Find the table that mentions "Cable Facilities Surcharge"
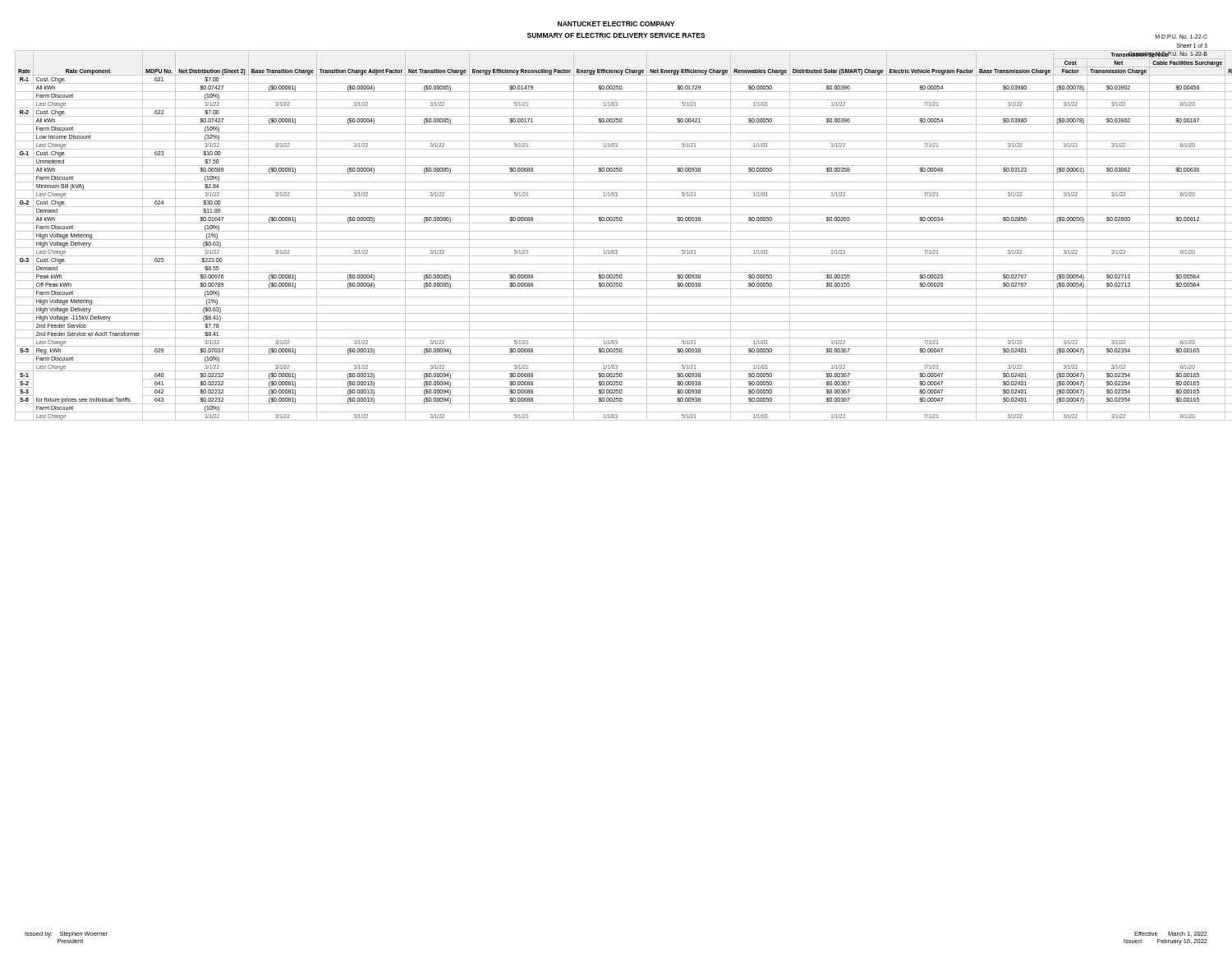Viewport: 1232px width, 953px height. 616,235
